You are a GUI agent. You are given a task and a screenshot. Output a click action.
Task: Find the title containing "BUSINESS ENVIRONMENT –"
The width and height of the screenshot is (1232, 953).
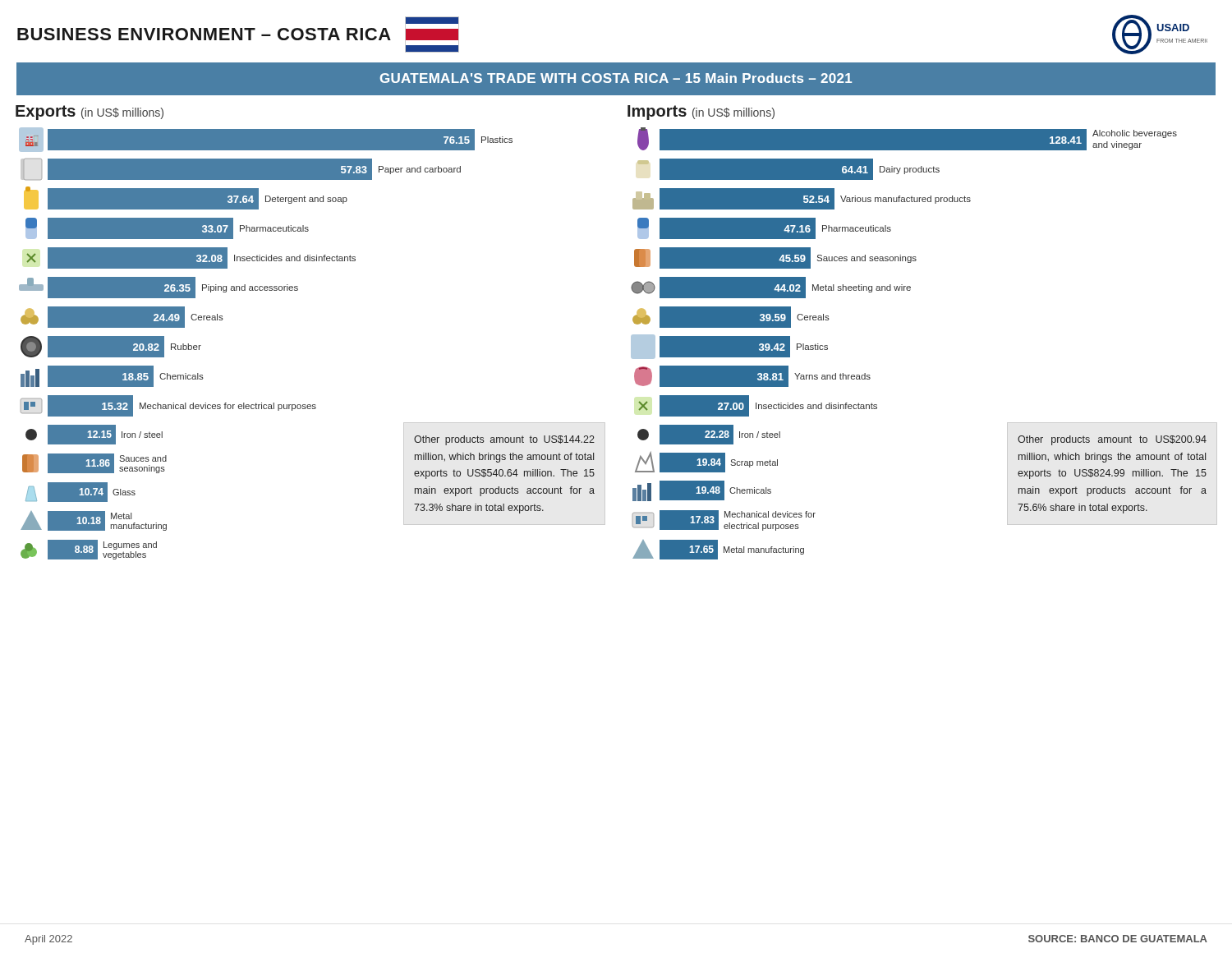pos(204,34)
